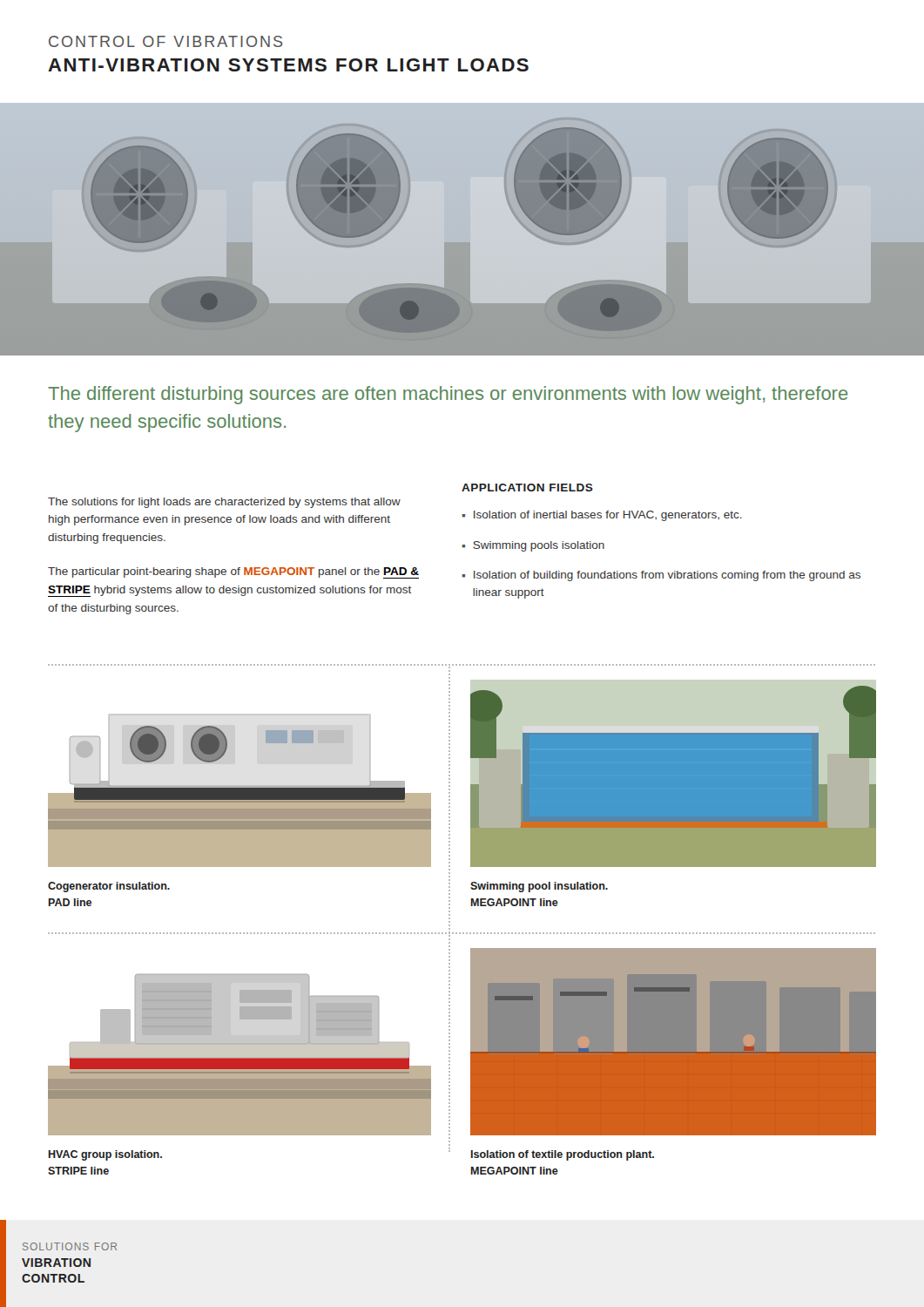Image resolution: width=924 pixels, height=1307 pixels.
Task: Click on the text starting "CONTROL OF VIBRATIONS ANTI-VIBRATION"
Action: (353, 55)
